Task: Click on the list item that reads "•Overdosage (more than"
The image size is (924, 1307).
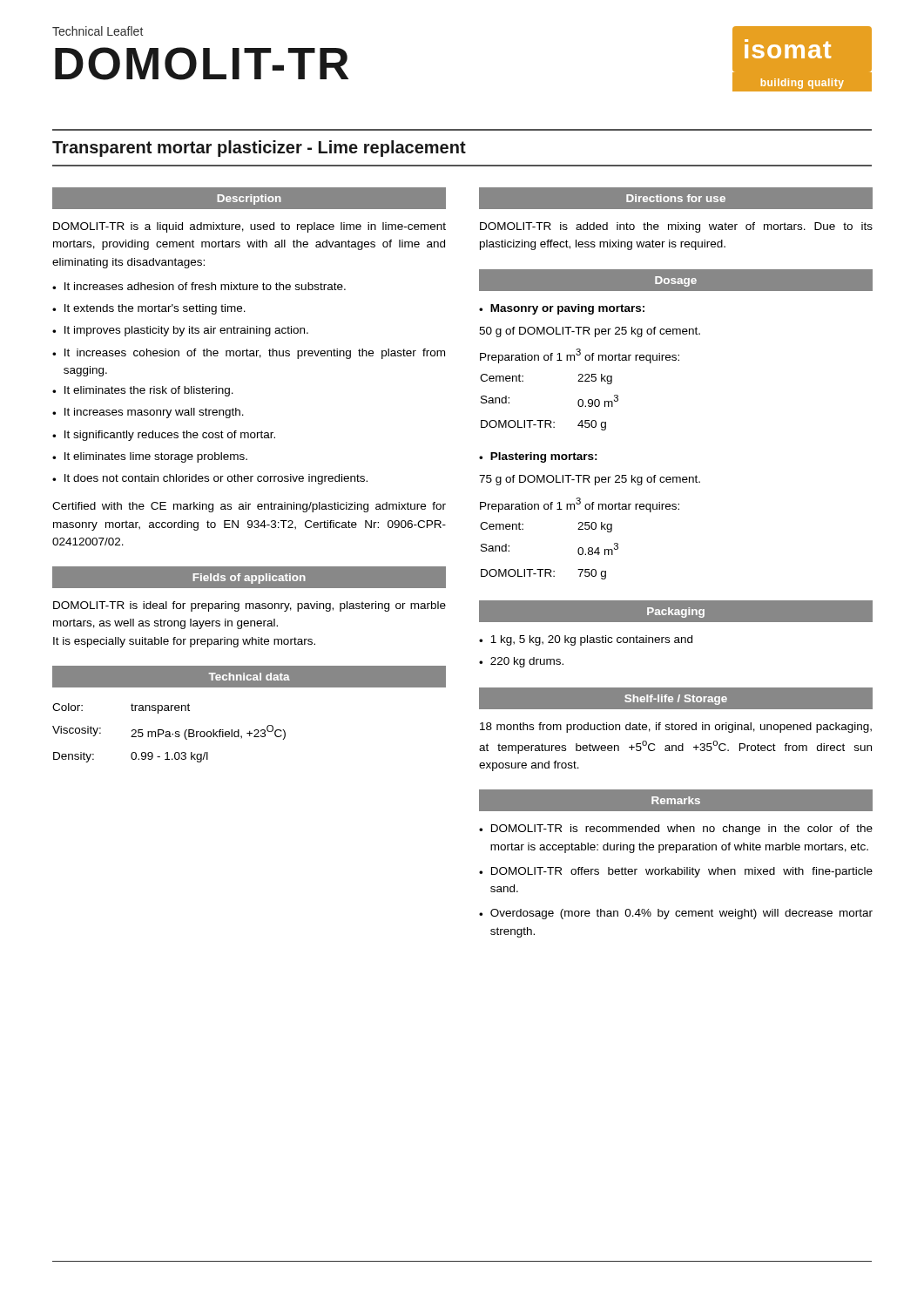Action: click(676, 922)
